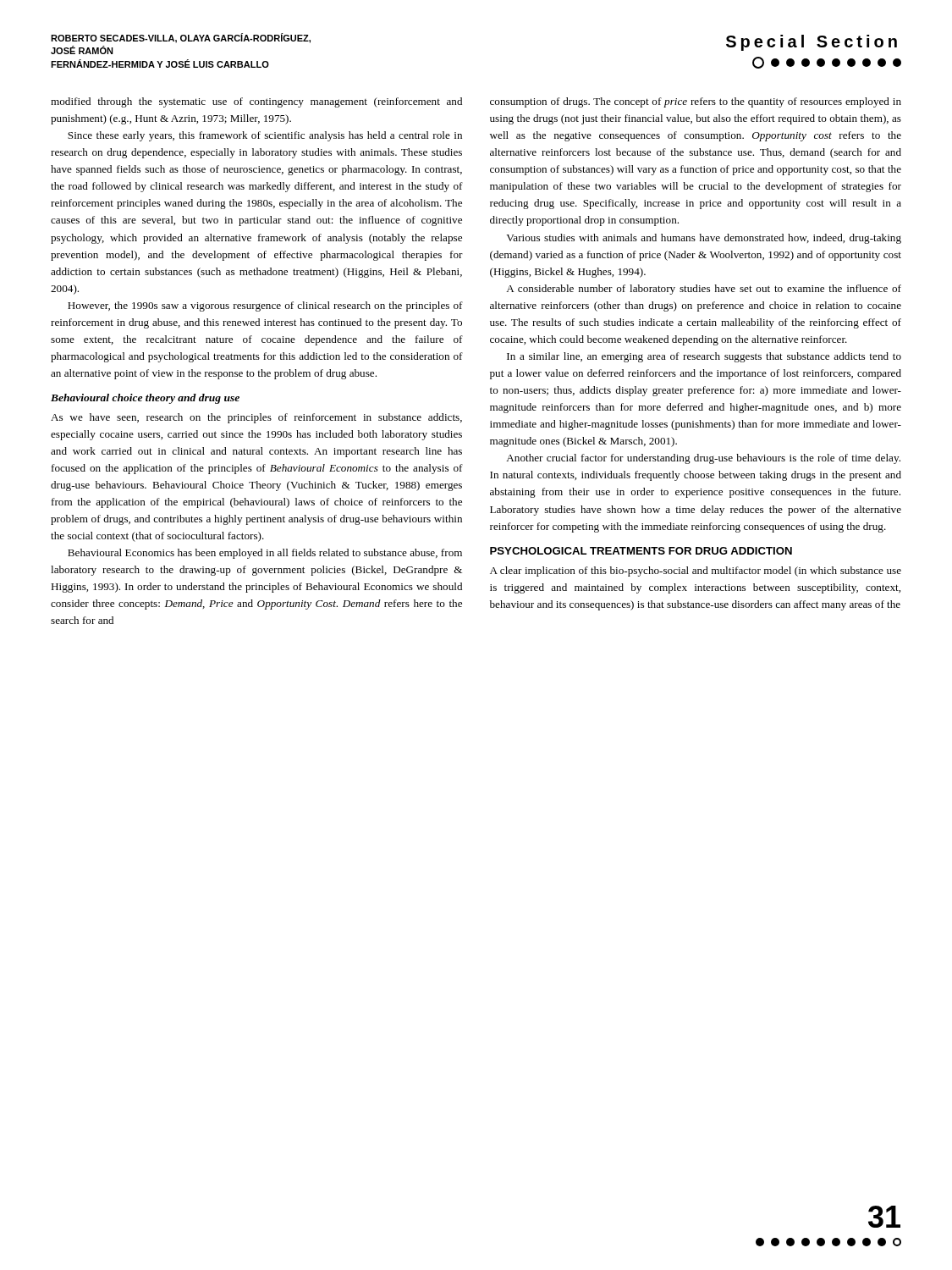Find the block starting "A clear implication of"

click(695, 588)
